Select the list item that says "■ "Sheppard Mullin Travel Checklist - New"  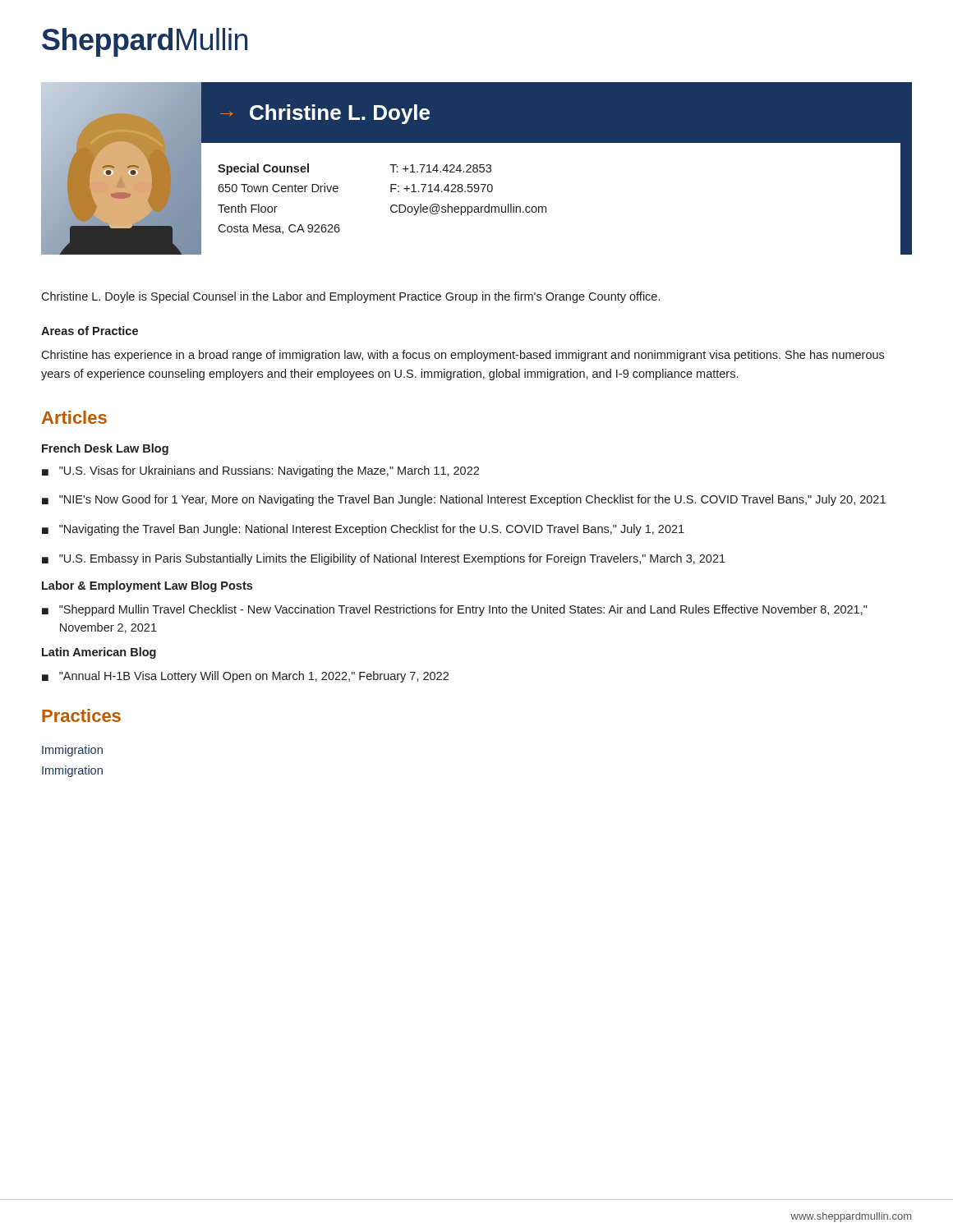click(x=476, y=619)
